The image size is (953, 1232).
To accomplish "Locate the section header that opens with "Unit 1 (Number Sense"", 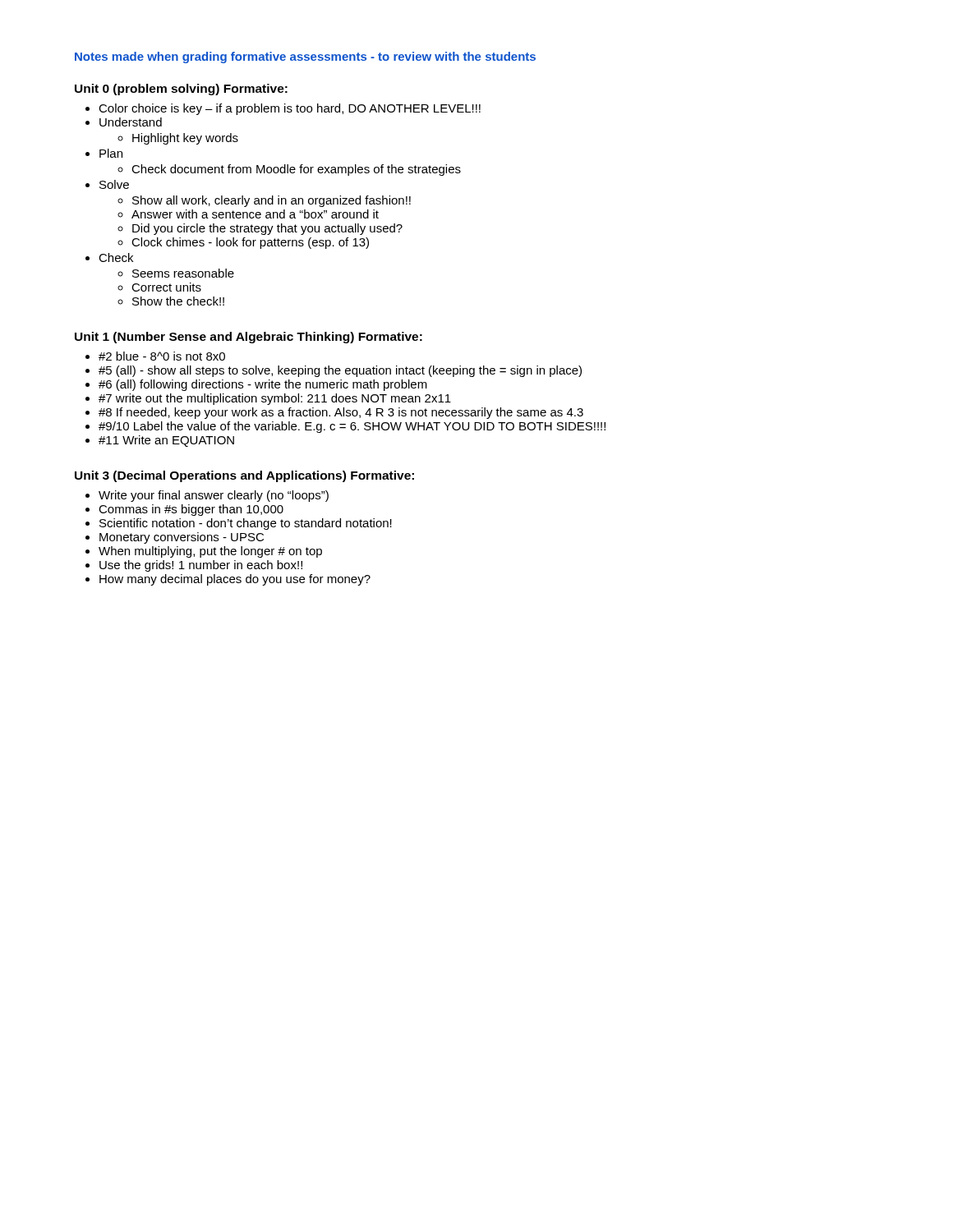I will pos(248,336).
